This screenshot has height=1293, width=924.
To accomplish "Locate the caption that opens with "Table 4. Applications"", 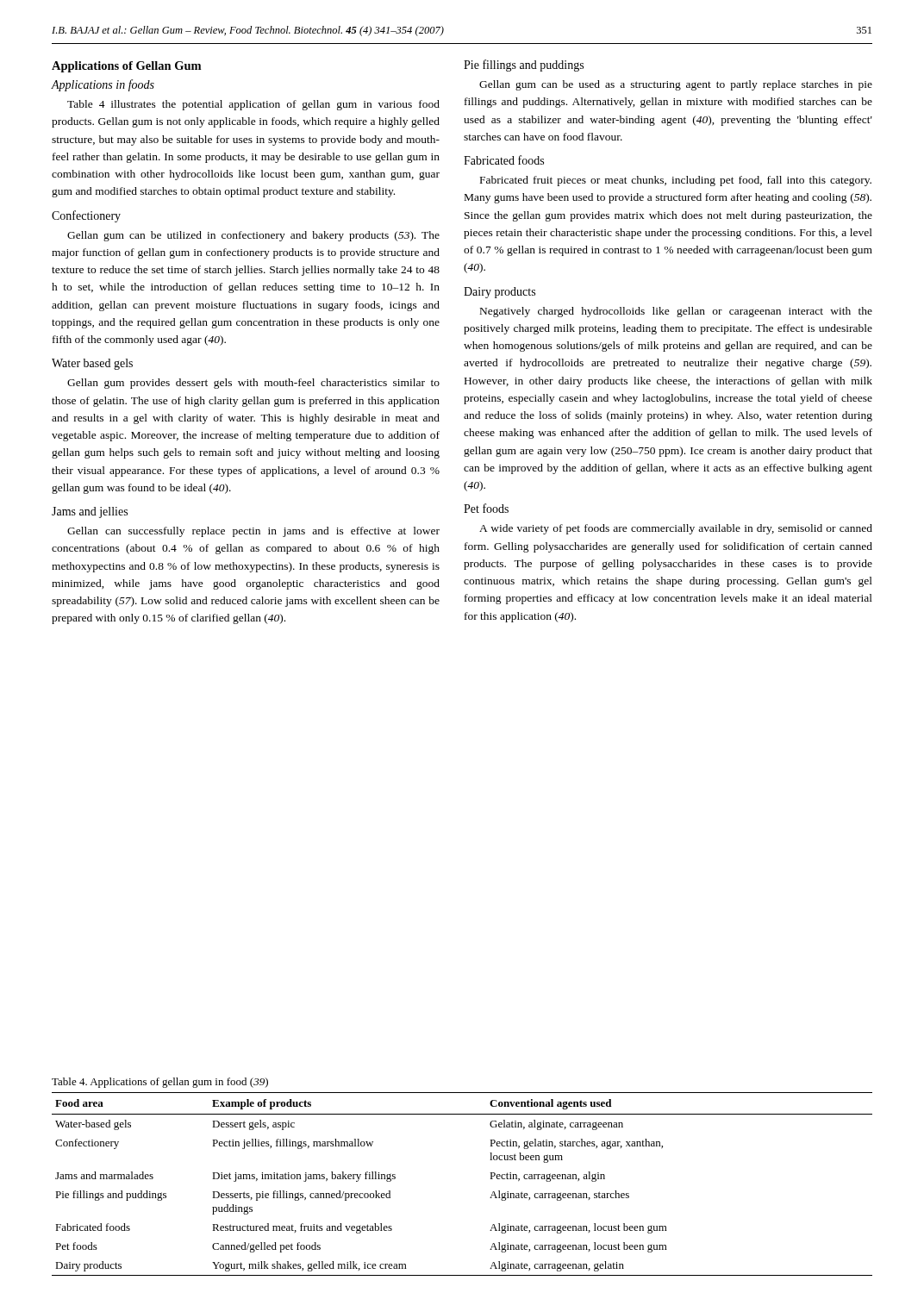I will (x=160, y=1081).
